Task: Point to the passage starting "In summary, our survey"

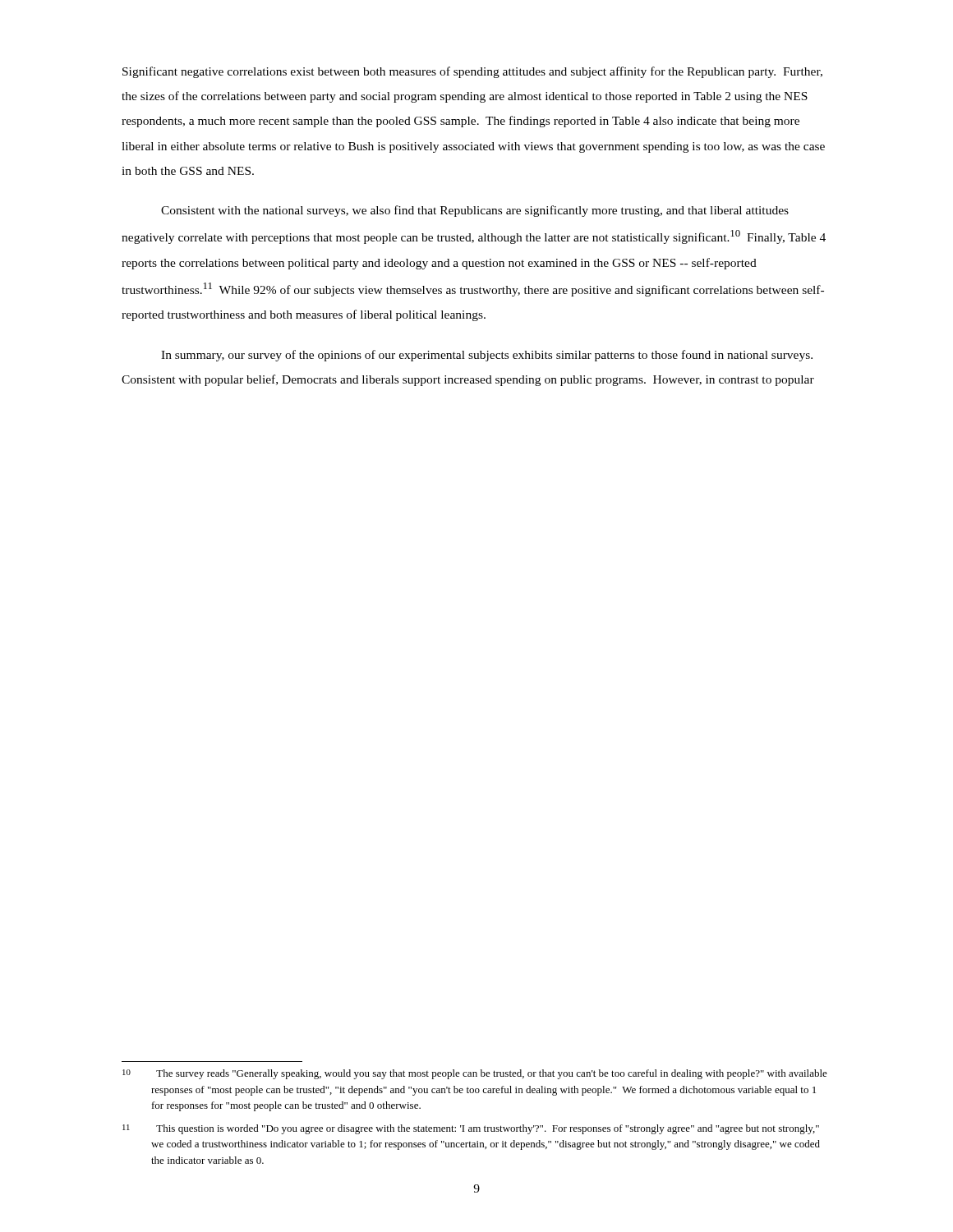Action: tap(476, 367)
